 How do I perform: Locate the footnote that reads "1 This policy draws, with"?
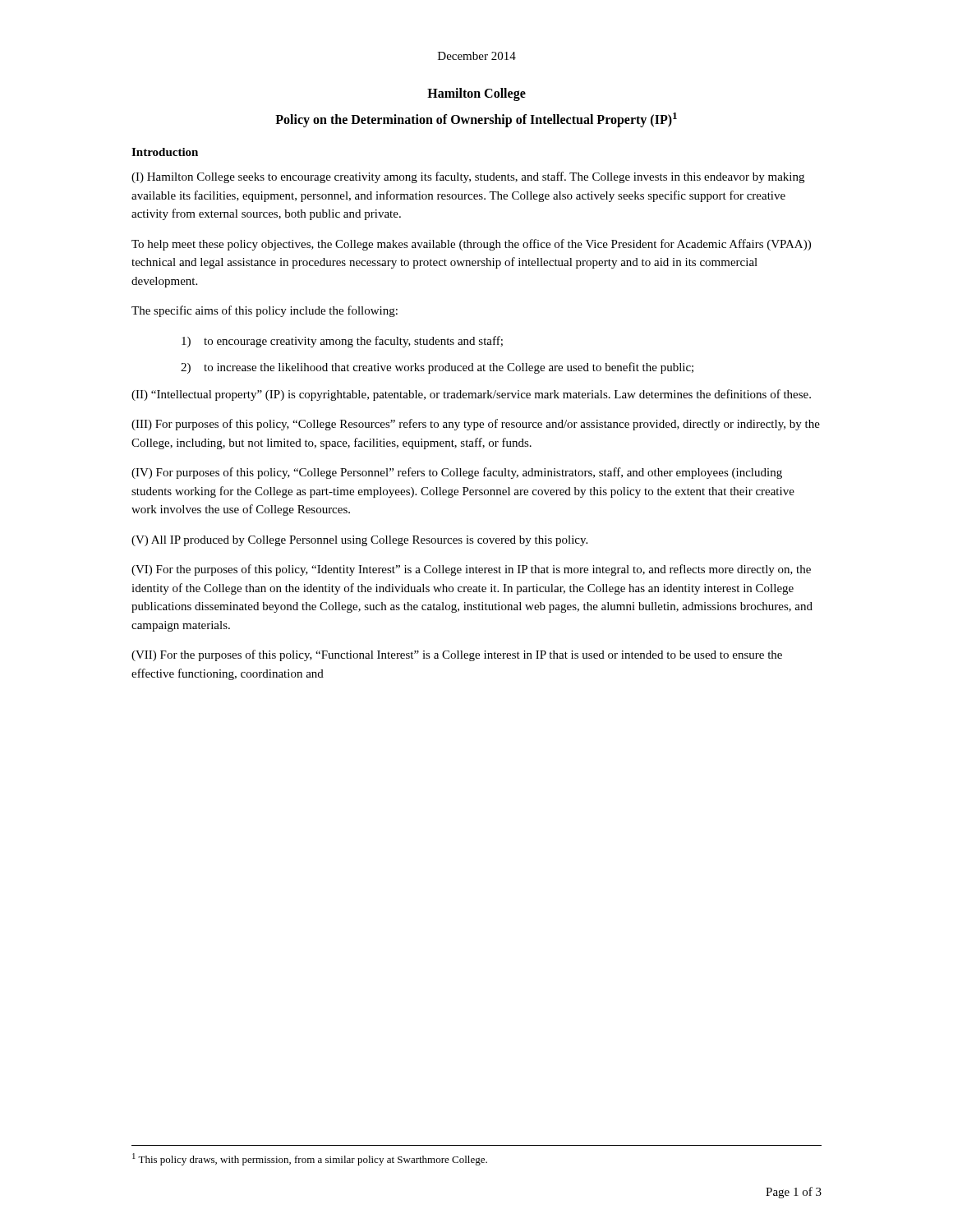point(310,1158)
